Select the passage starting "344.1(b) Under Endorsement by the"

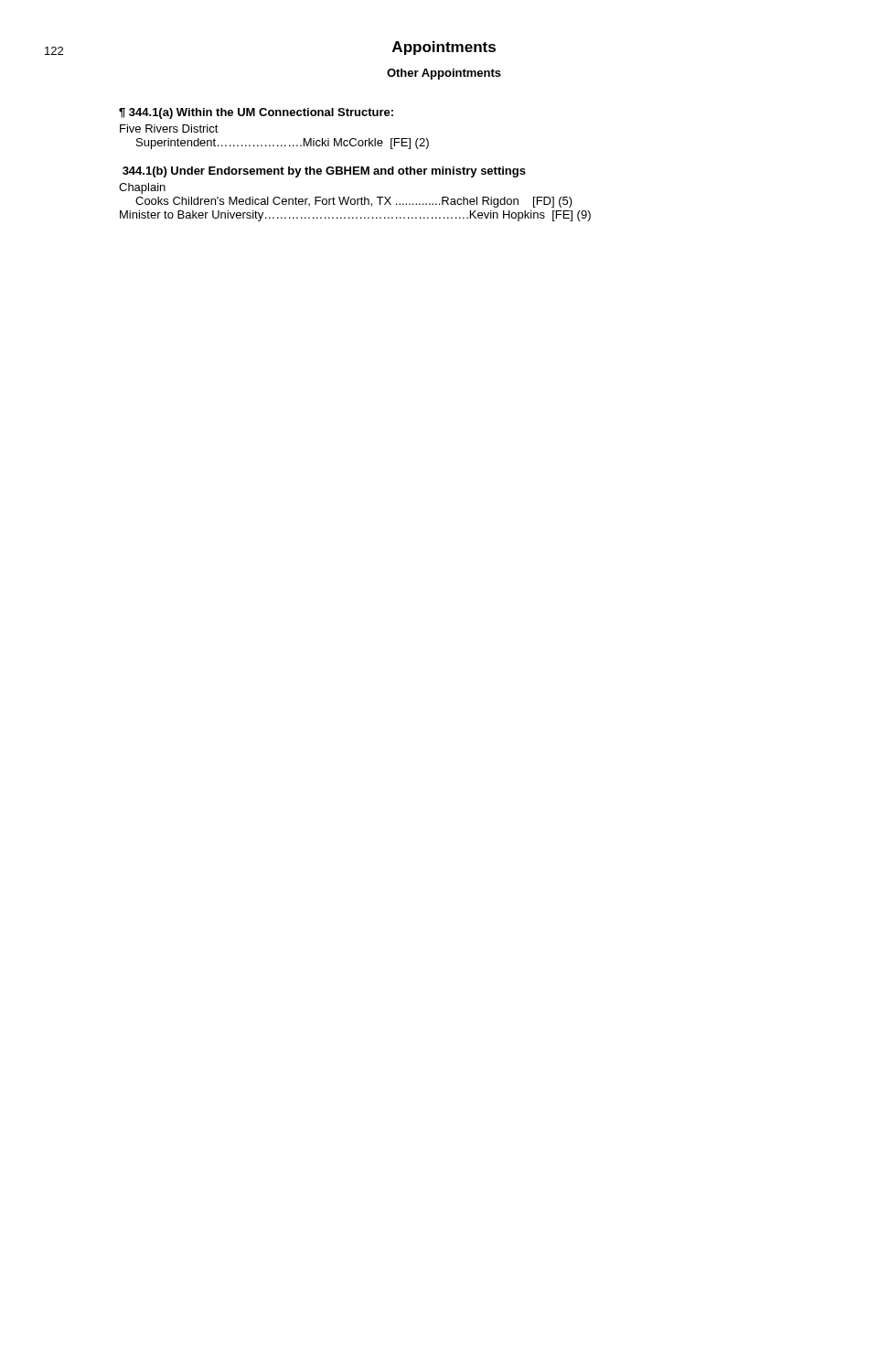(322, 171)
